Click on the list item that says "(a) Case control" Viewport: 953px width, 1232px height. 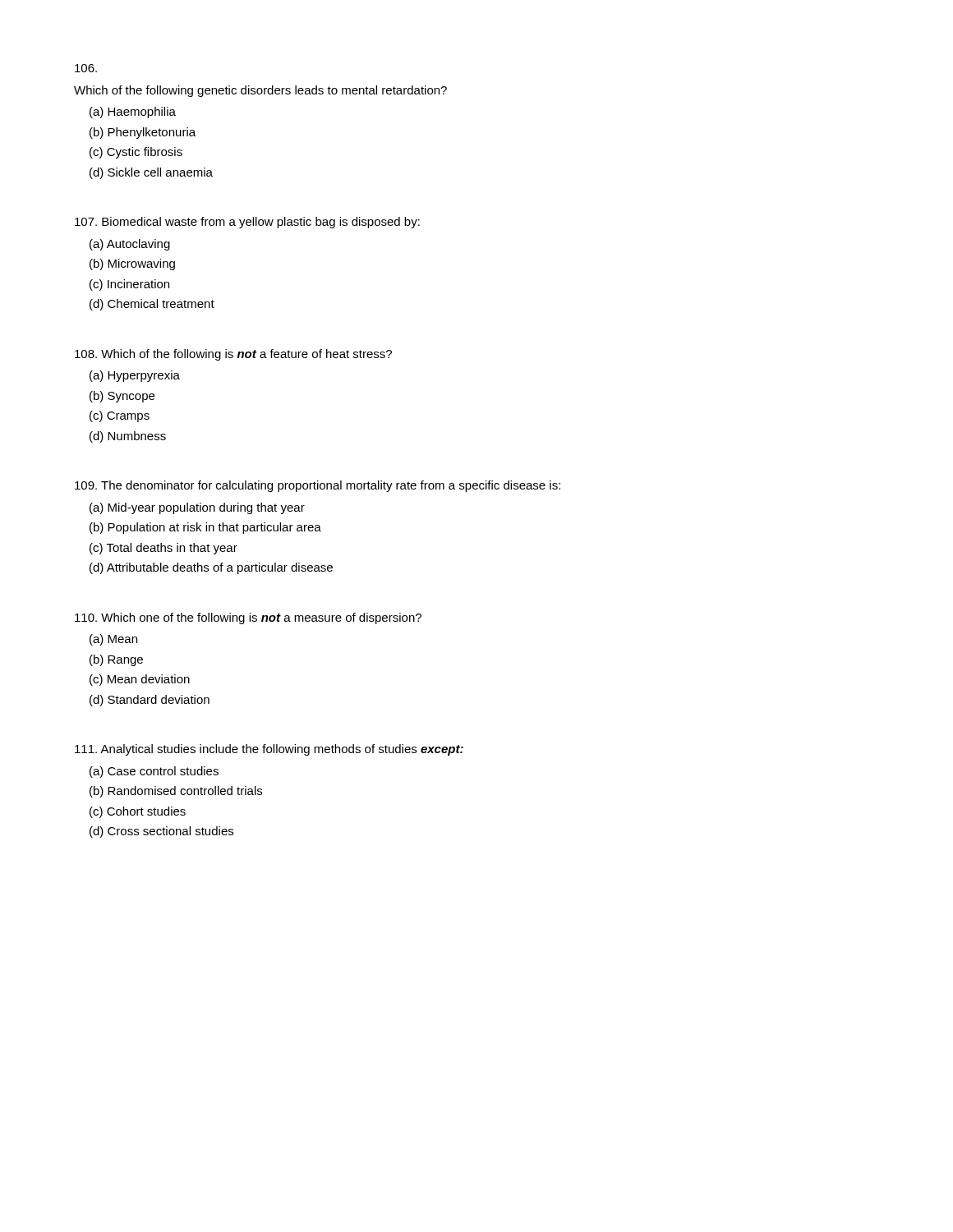tap(154, 770)
